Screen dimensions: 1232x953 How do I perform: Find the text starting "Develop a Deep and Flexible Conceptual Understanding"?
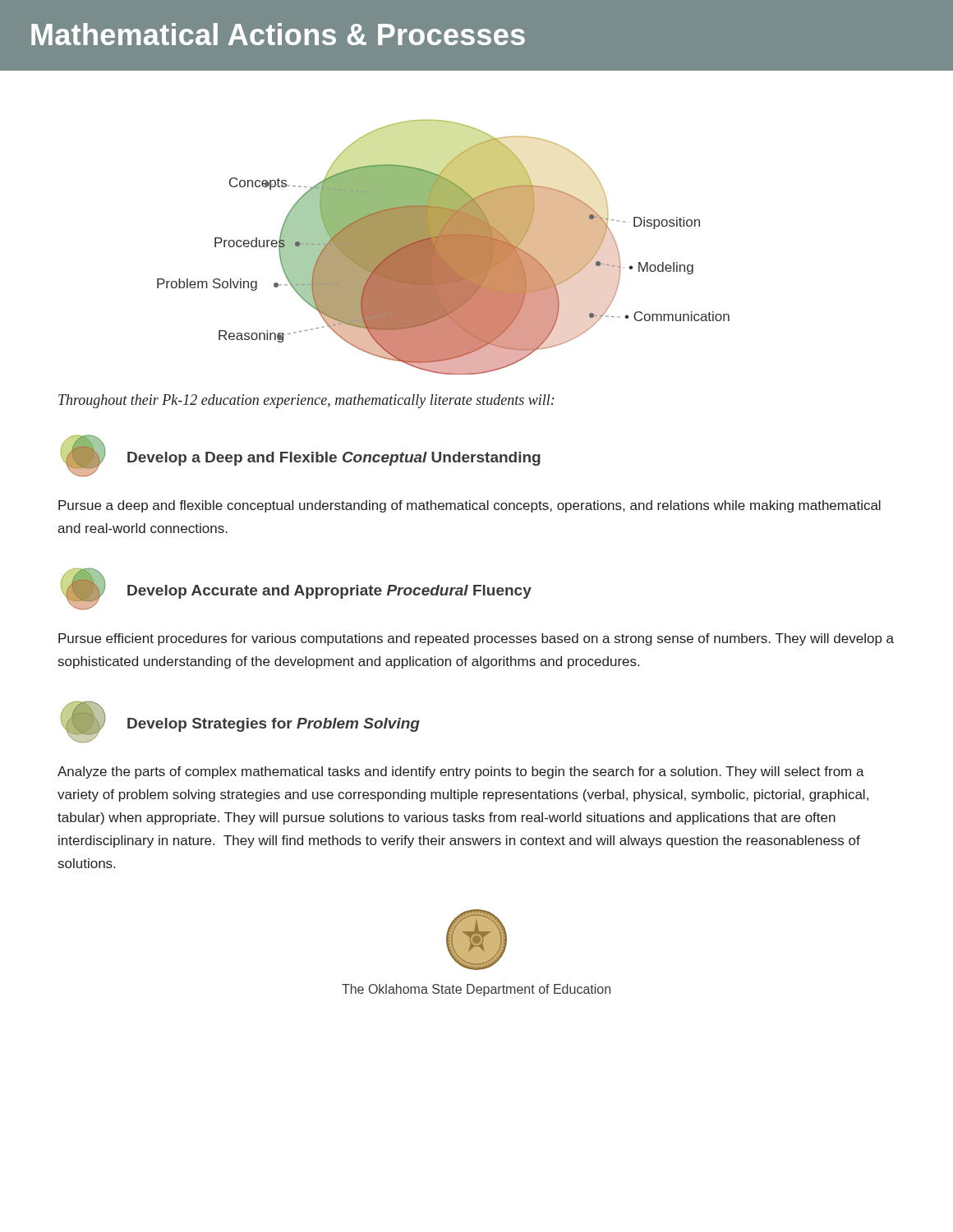pos(334,457)
